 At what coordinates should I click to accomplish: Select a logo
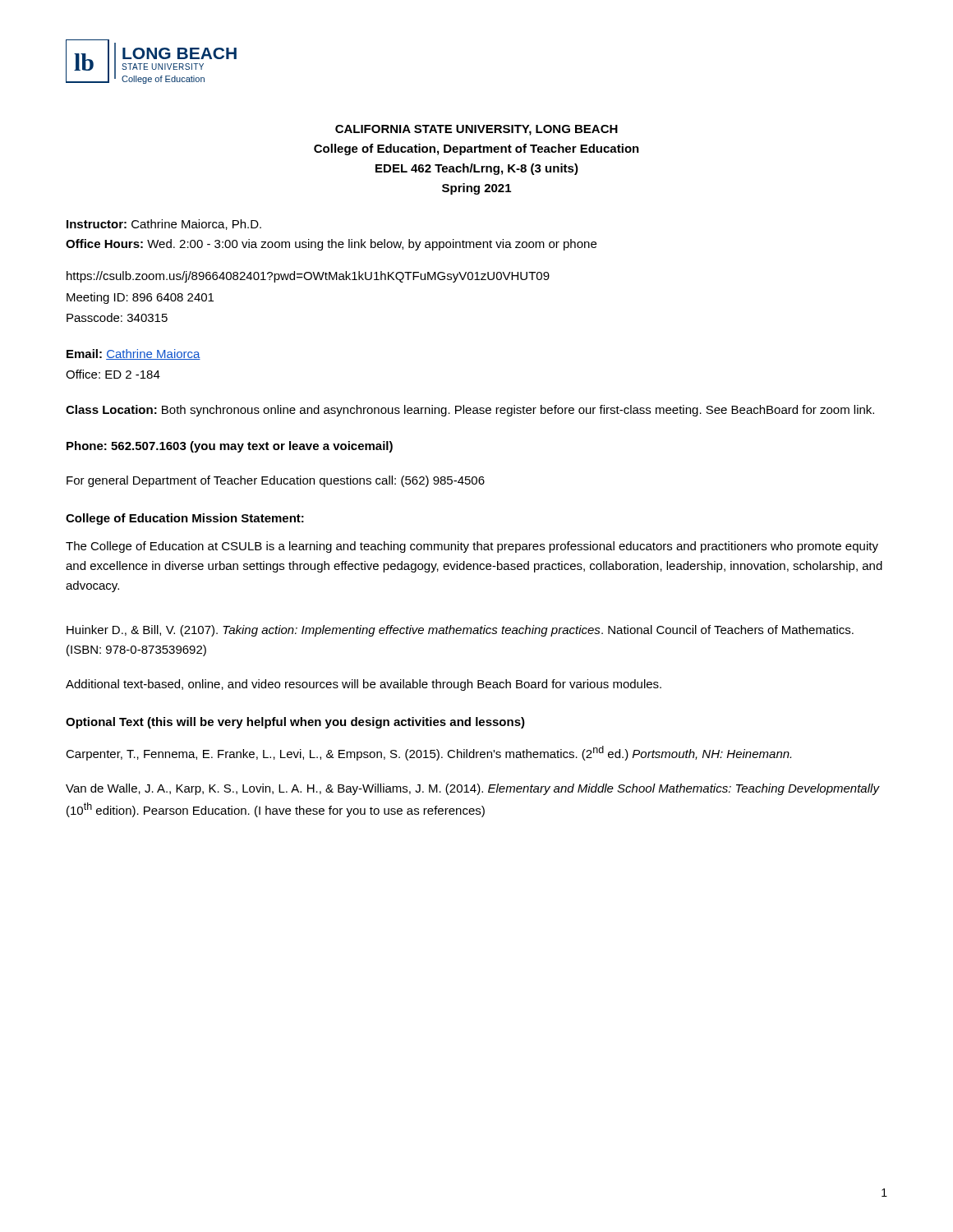click(205, 64)
